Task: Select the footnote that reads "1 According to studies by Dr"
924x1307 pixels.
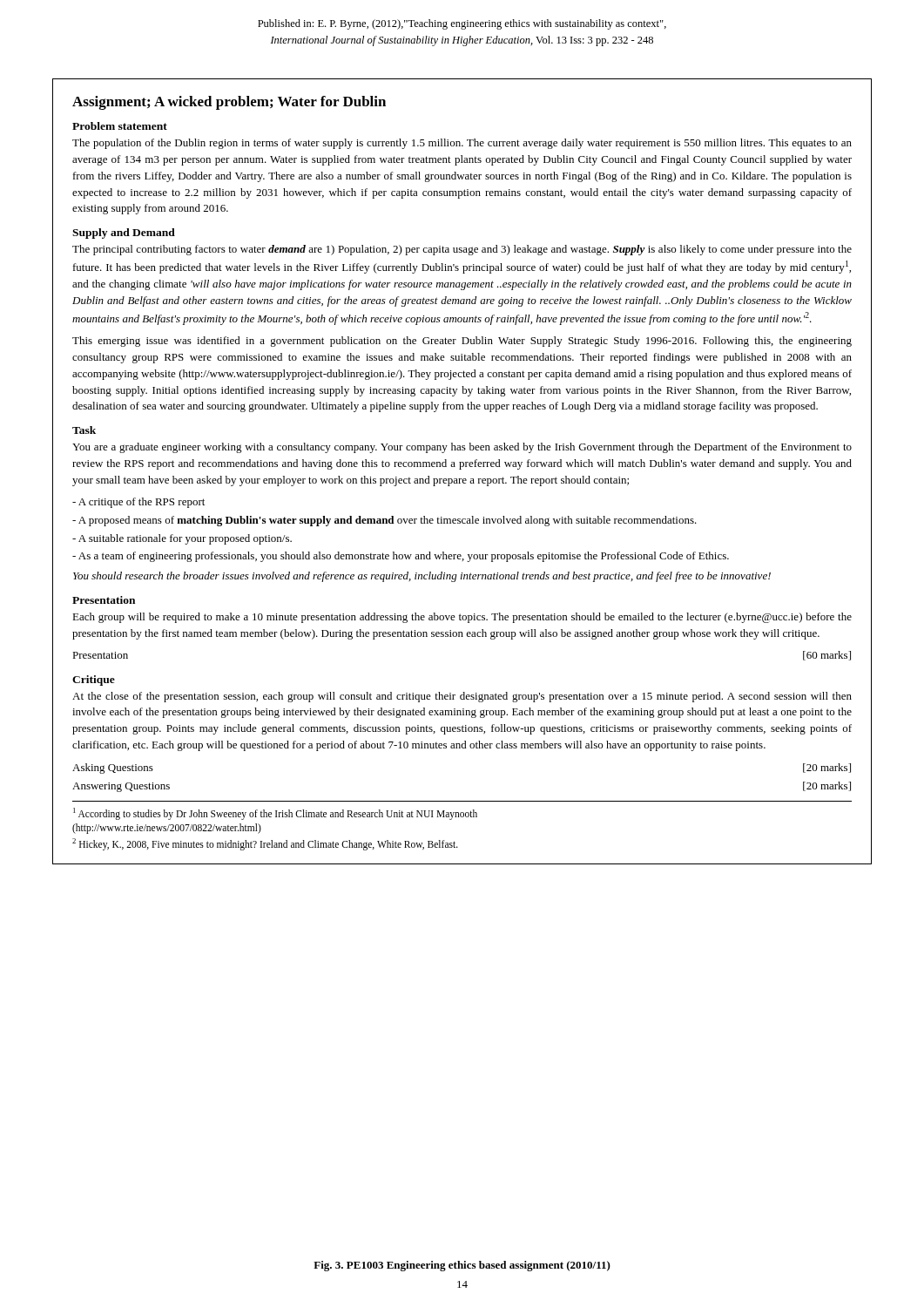Action: click(x=275, y=827)
